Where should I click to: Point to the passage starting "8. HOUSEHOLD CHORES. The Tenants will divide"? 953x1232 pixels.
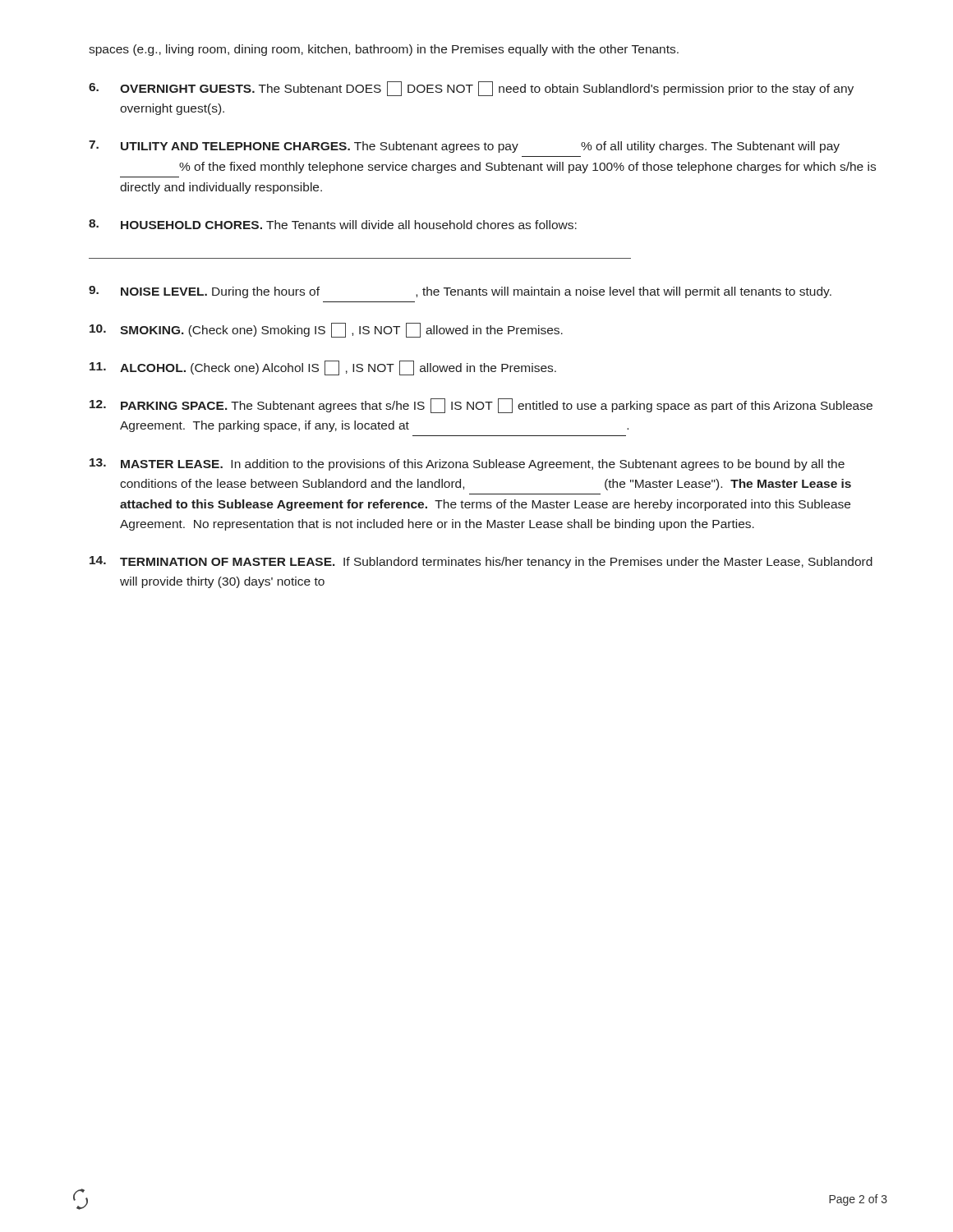click(333, 224)
